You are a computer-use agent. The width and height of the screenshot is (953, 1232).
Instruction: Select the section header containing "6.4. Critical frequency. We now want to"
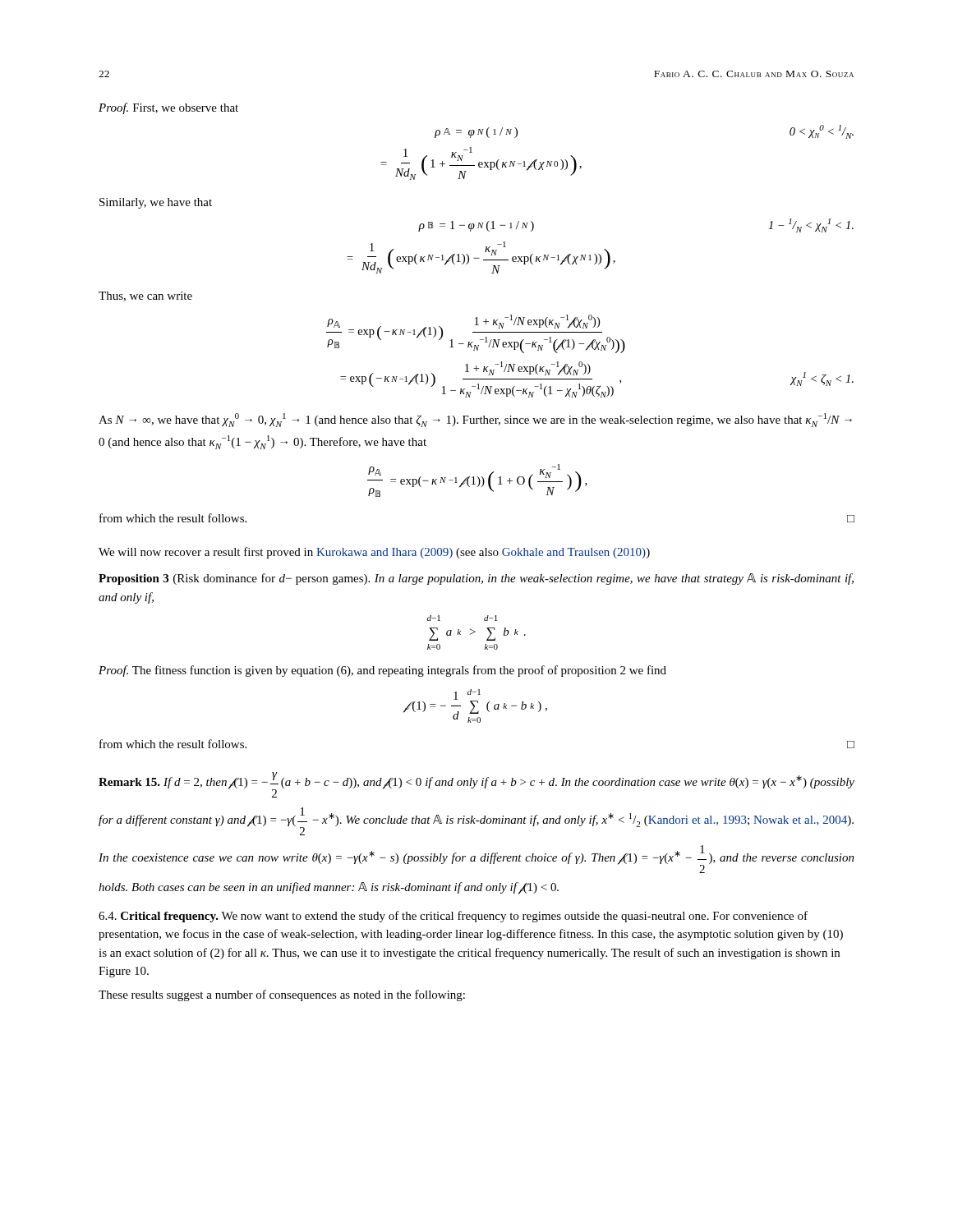coord(471,943)
